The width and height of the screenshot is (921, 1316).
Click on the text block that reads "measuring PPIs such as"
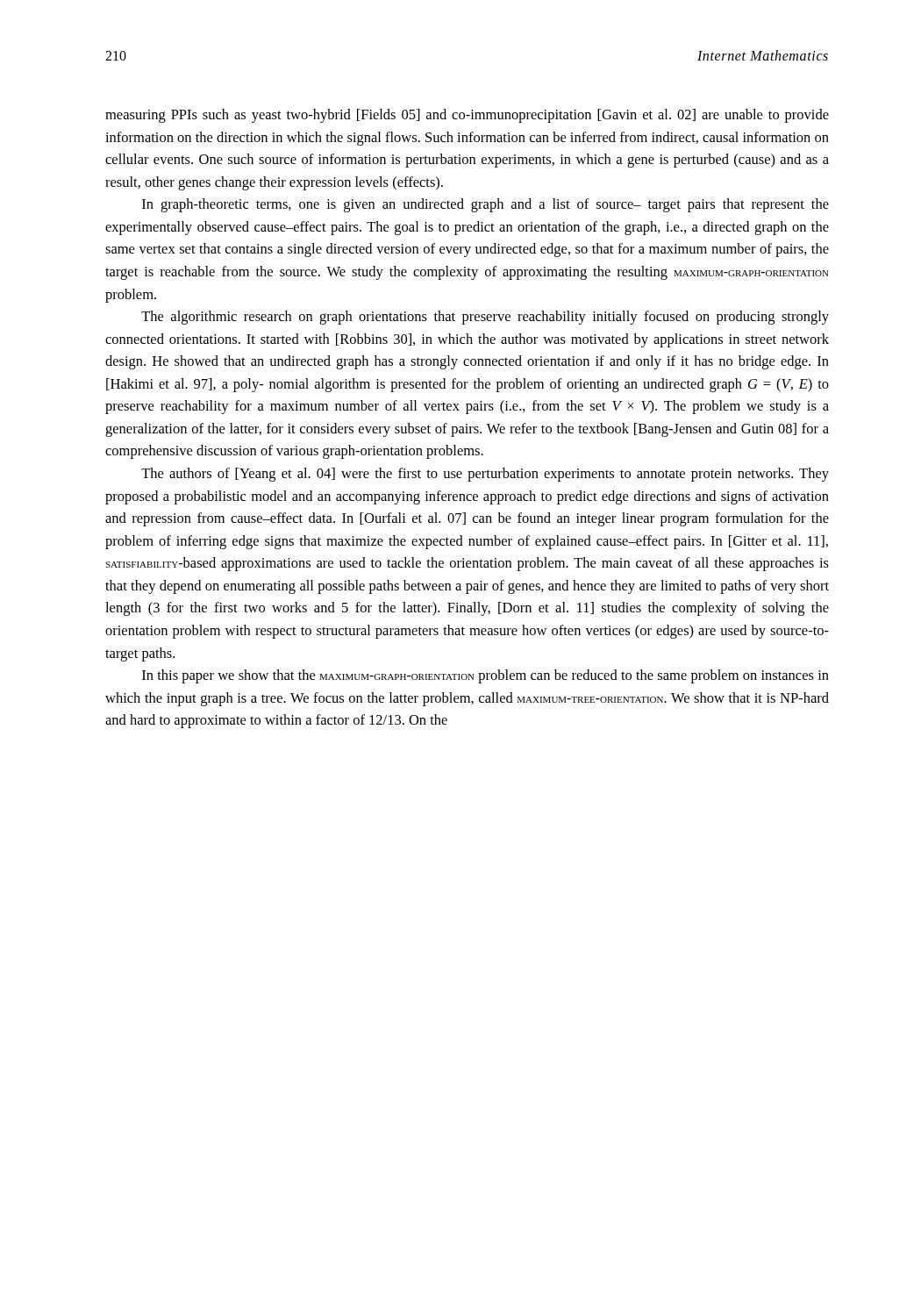[x=467, y=148]
